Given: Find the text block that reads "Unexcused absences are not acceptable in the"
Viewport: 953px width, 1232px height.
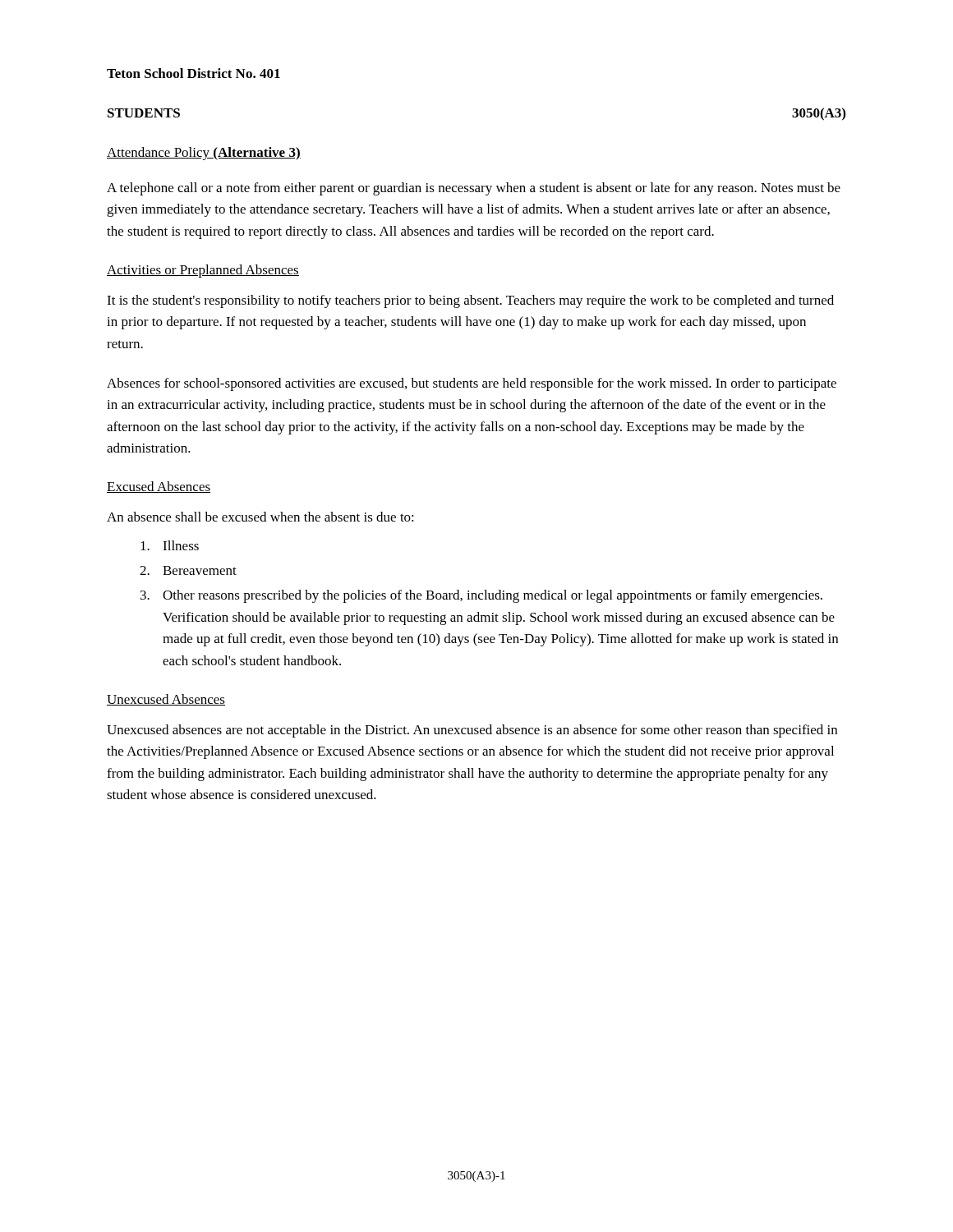Looking at the screenshot, I should [472, 762].
